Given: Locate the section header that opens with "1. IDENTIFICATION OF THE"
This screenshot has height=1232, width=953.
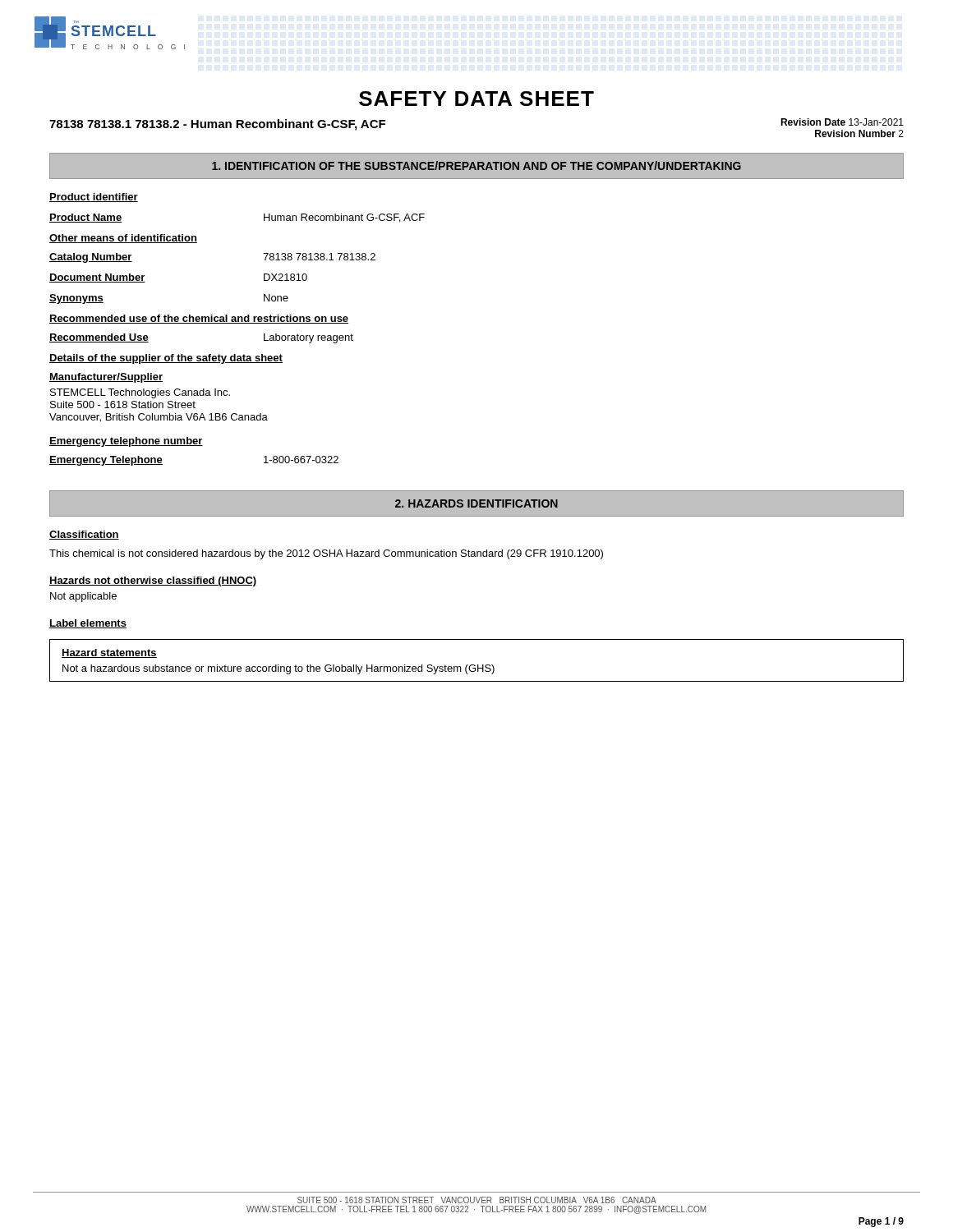Looking at the screenshot, I should click(476, 166).
